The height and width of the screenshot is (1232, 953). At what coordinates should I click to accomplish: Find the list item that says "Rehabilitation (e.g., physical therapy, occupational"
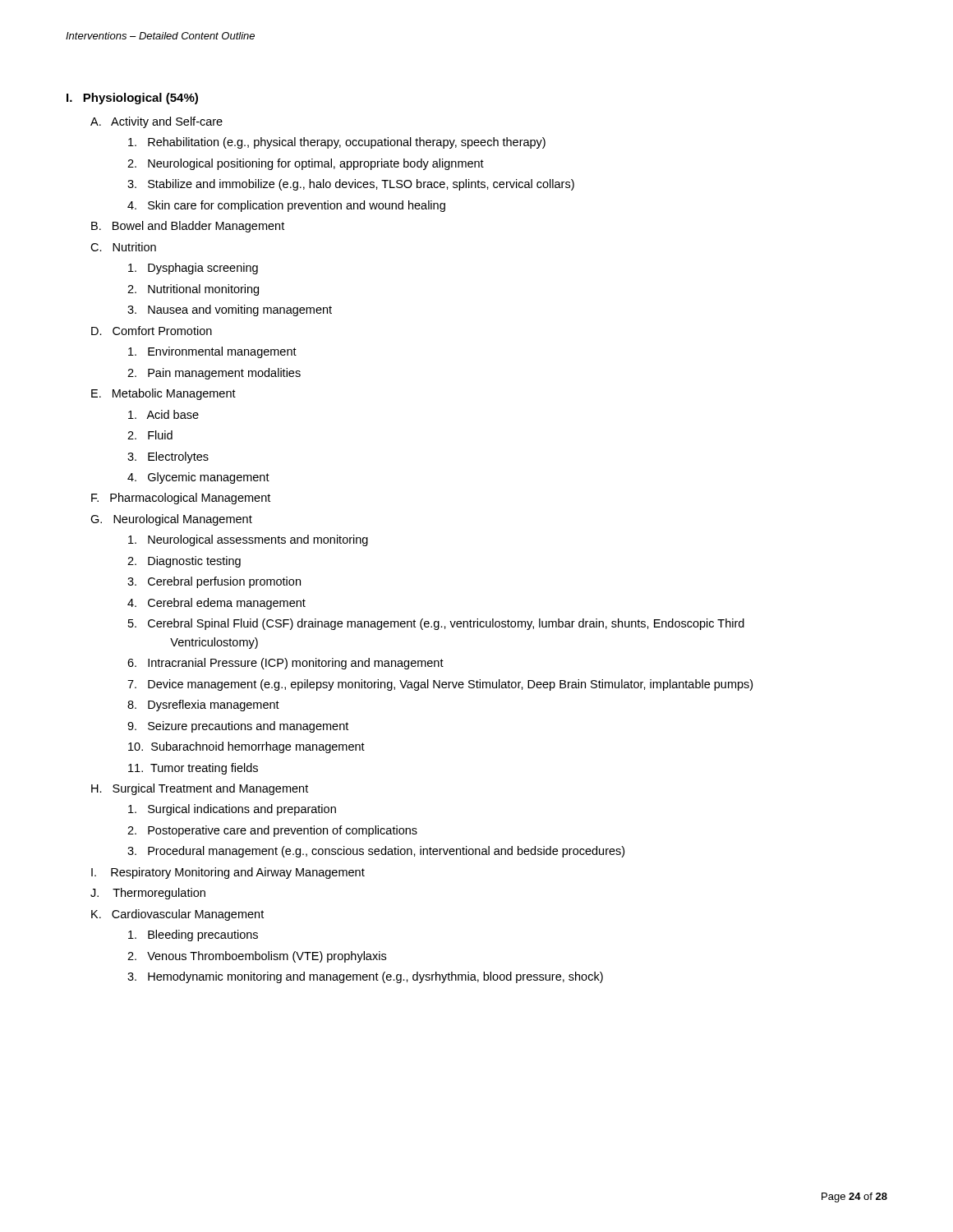pos(337,142)
